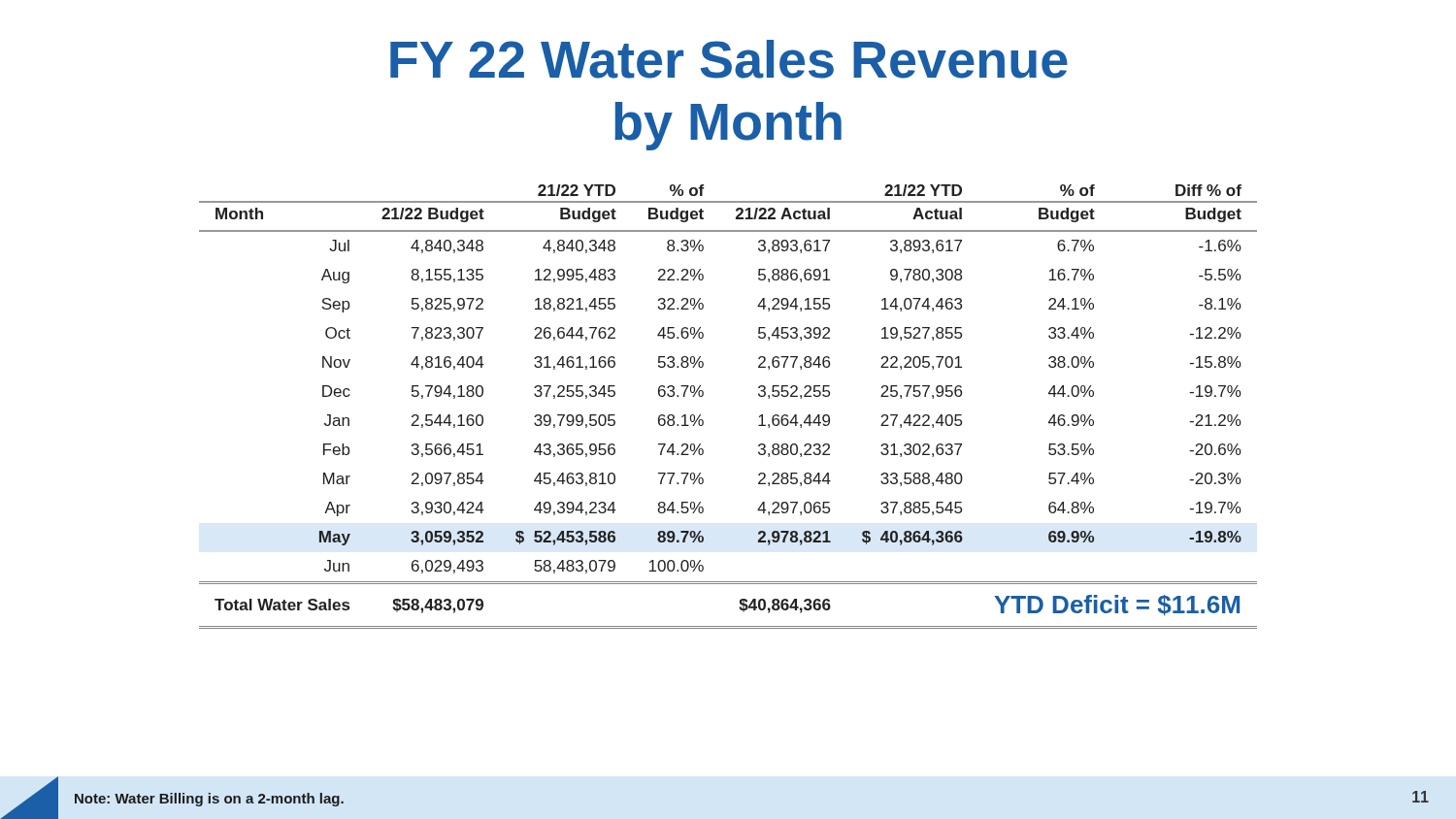
Task: Click on the element starting "FY 22 Water Sales Revenueby"
Action: pyautogui.click(x=728, y=91)
